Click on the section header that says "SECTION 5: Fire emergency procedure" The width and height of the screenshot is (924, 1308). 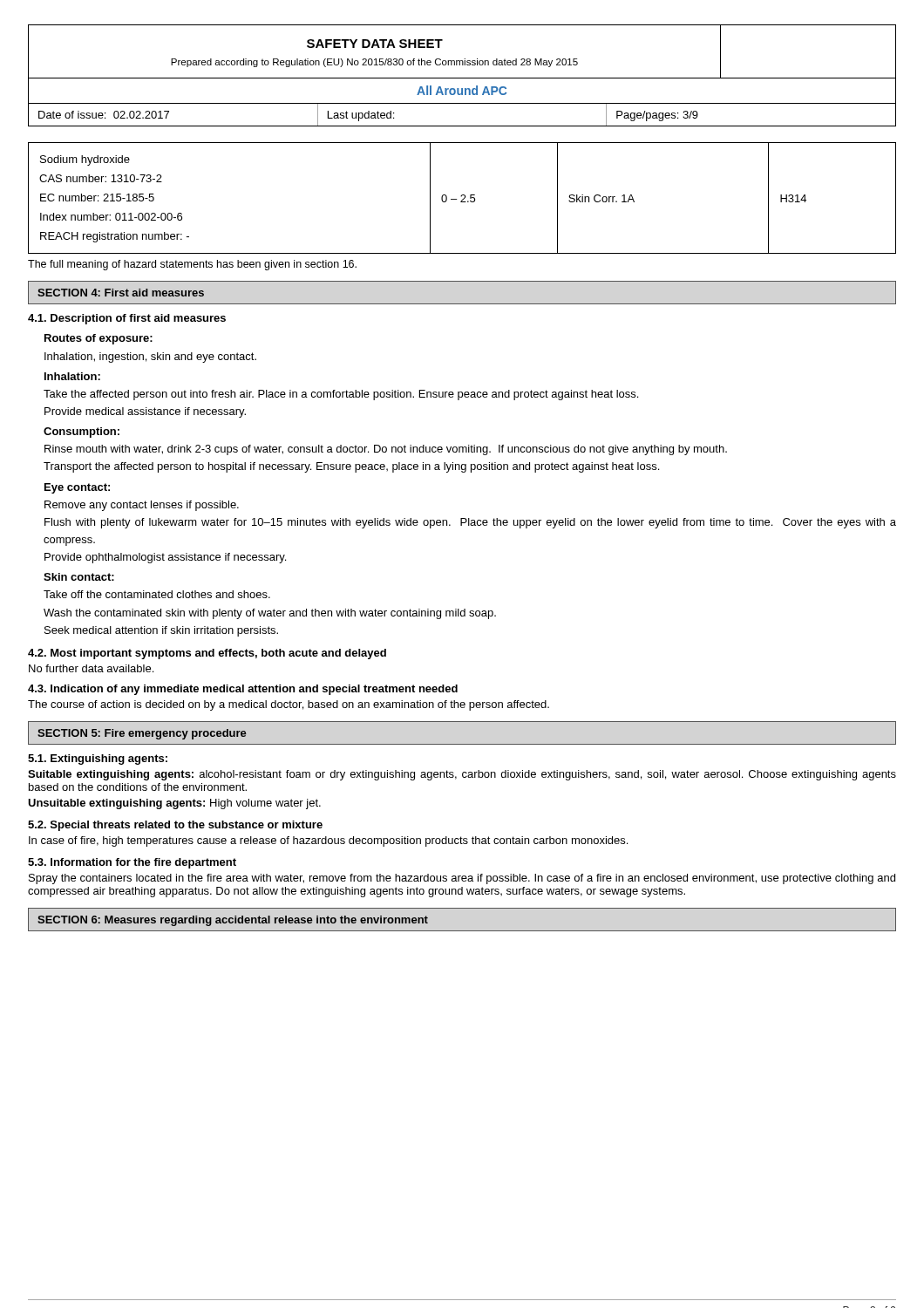pos(142,733)
